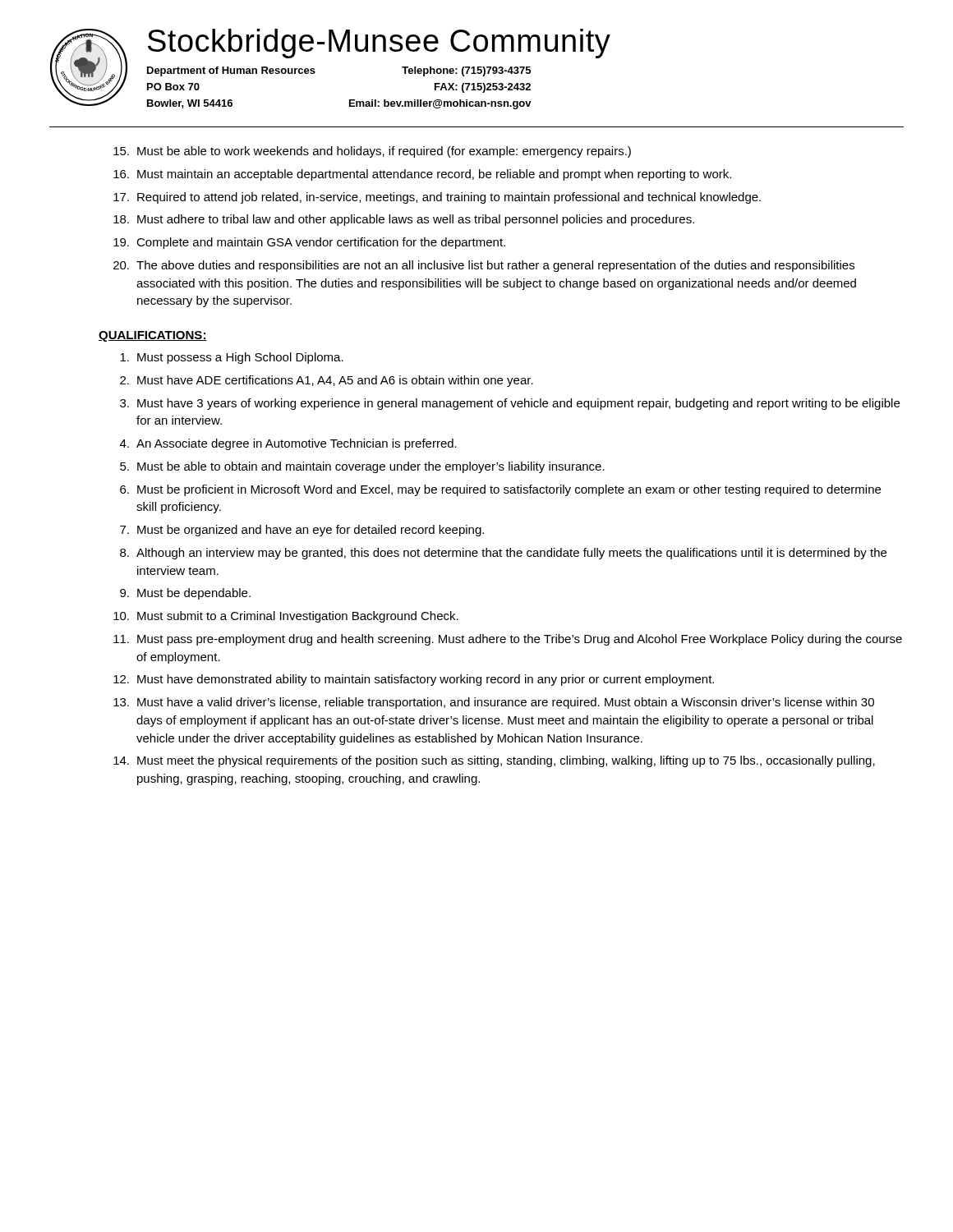Select the list item that says "10. Must submit to a"
Viewport: 953px width, 1232px height.
pos(286,617)
